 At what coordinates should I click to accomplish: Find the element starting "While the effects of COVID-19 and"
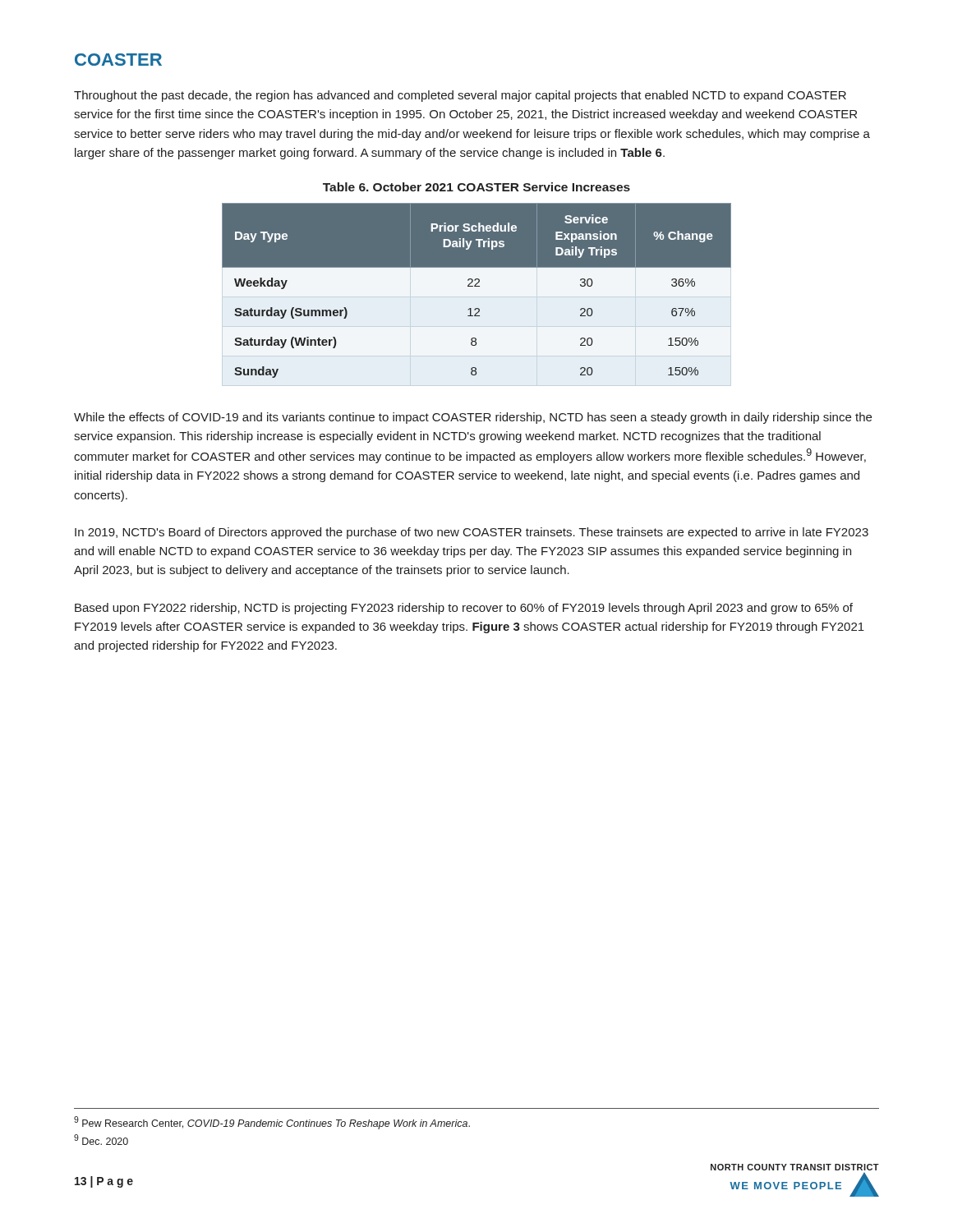click(x=473, y=455)
